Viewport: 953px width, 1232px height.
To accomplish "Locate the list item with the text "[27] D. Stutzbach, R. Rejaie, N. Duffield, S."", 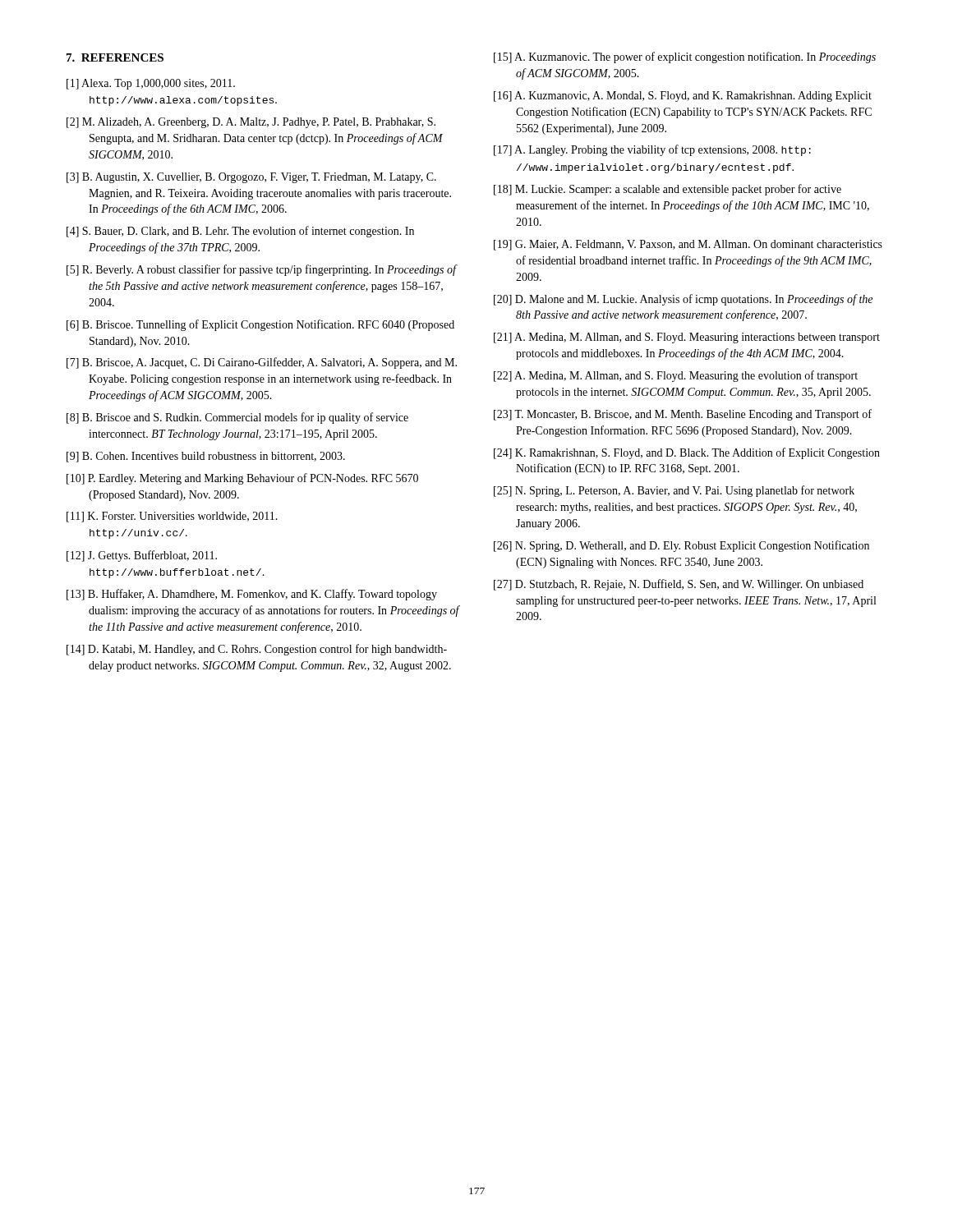I will (x=685, y=600).
